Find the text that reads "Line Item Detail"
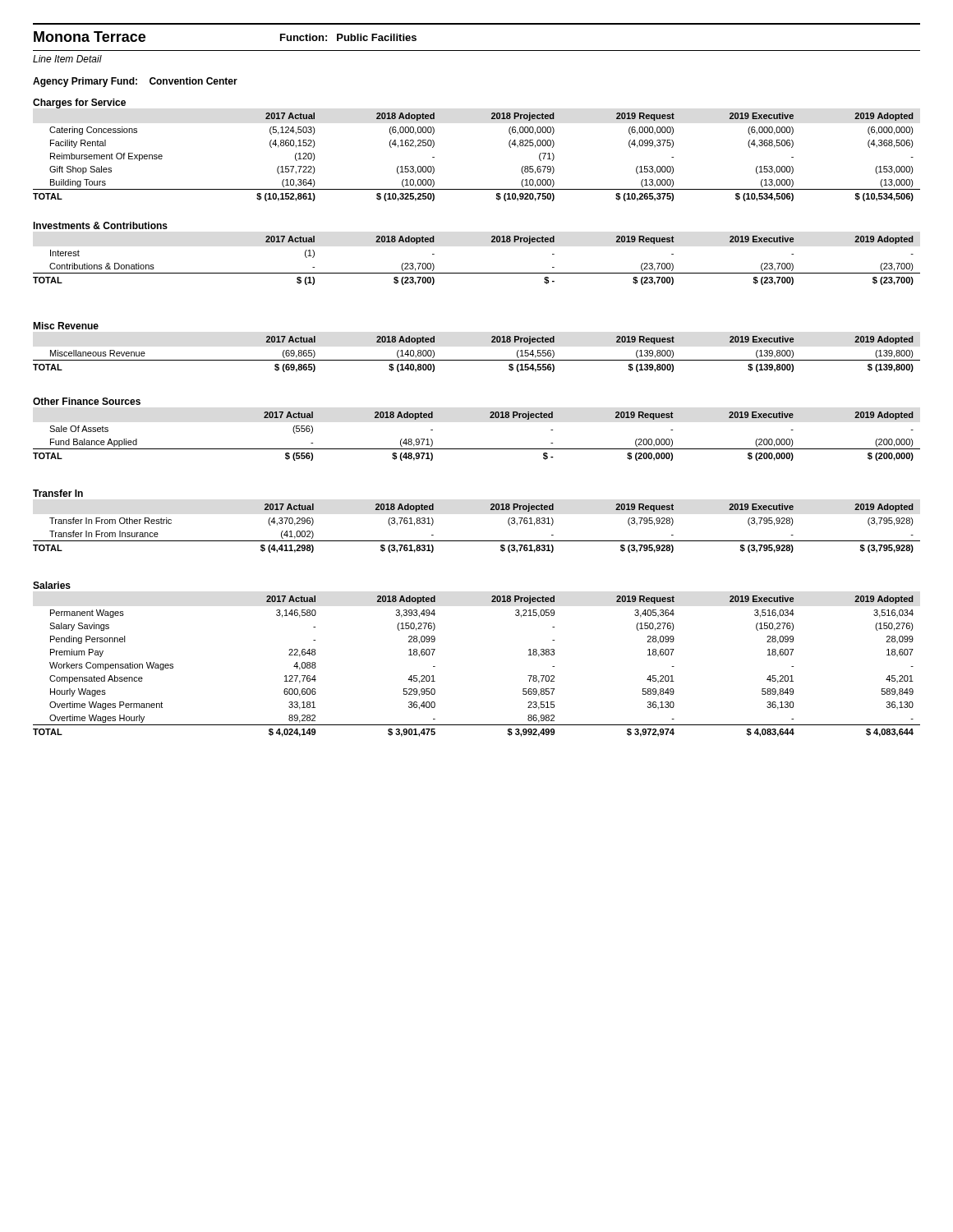 click(x=67, y=59)
